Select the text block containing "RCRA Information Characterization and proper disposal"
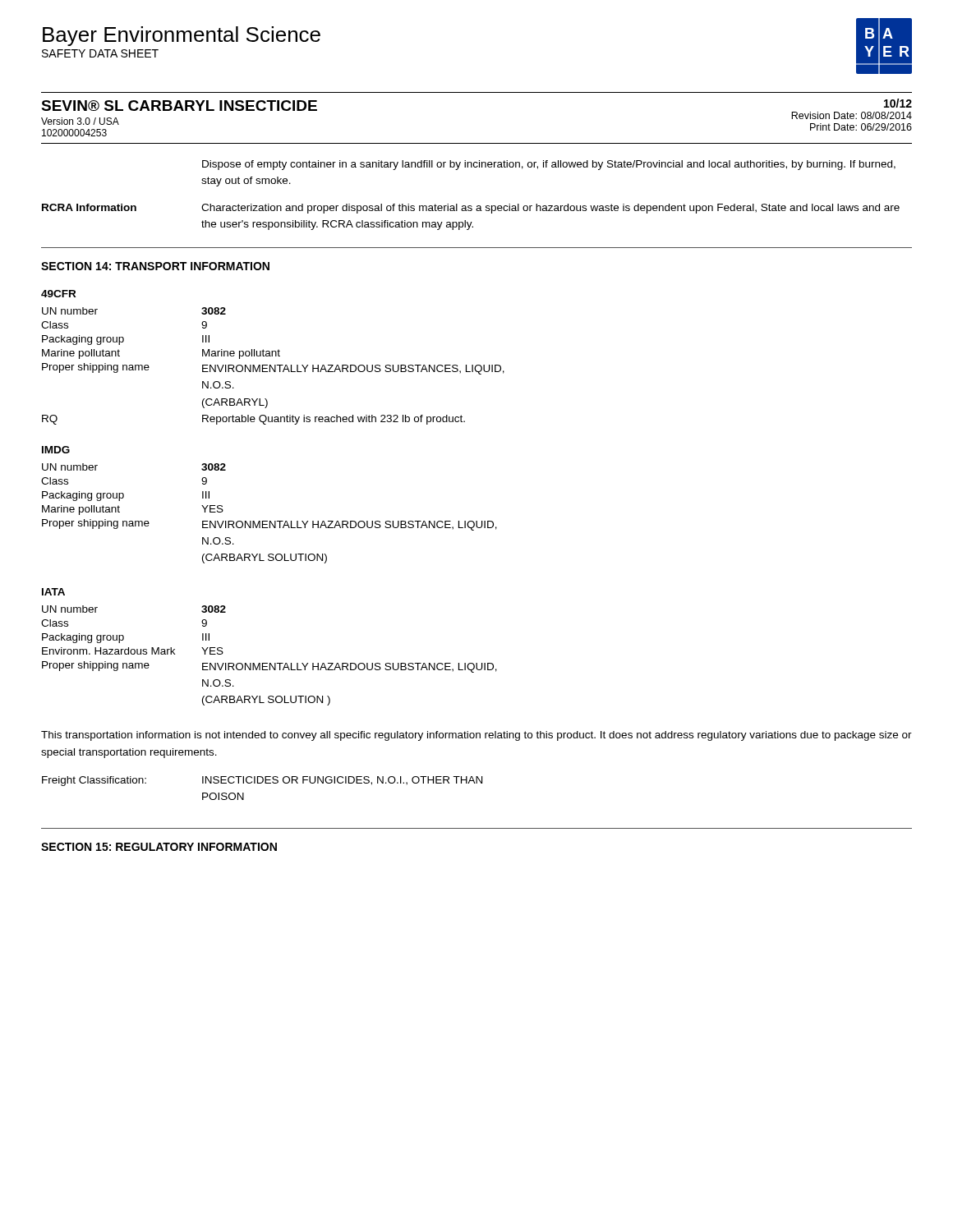The height and width of the screenshot is (1232, 953). (476, 216)
